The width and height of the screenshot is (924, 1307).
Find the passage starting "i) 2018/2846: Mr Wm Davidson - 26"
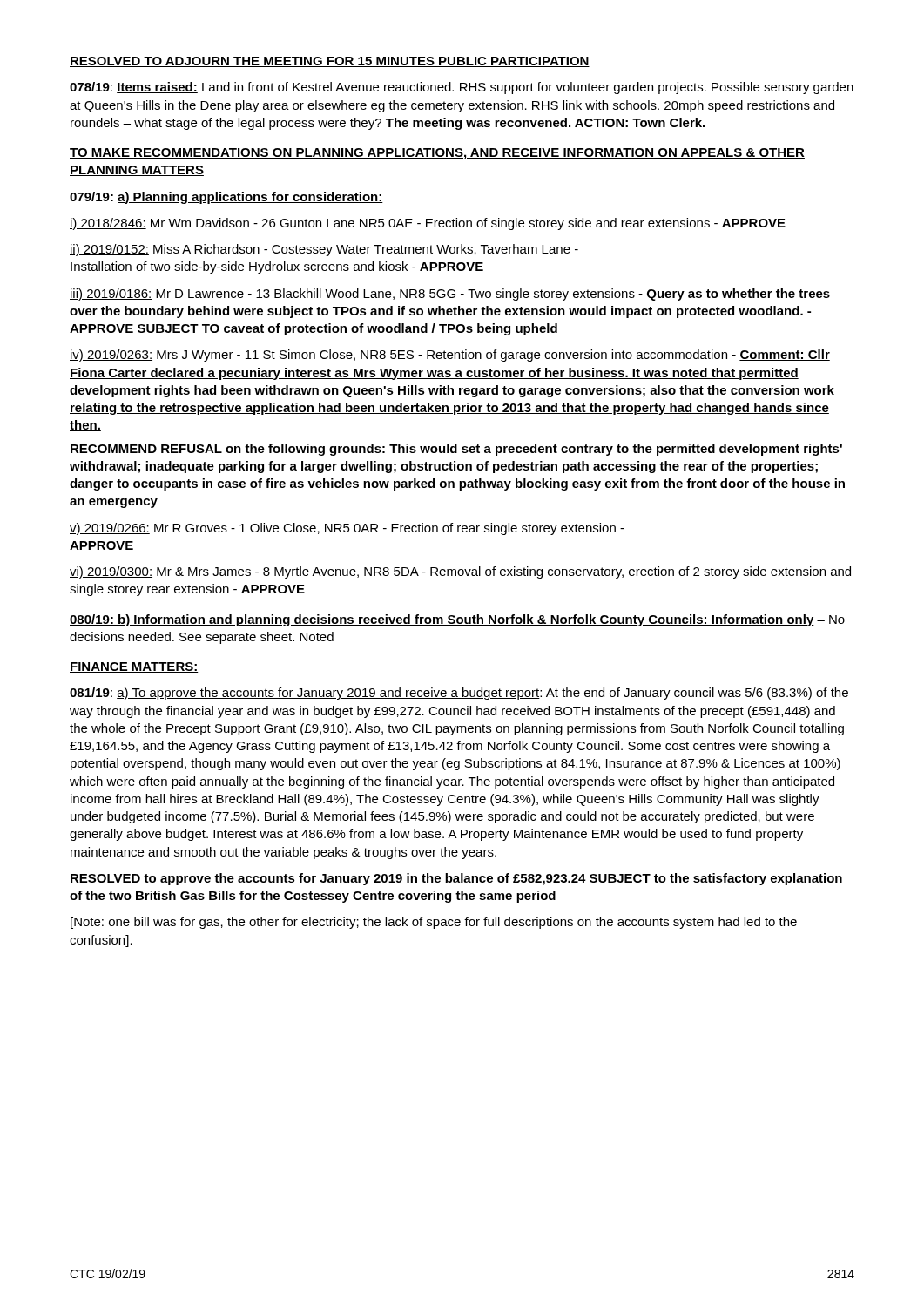pyautogui.click(x=462, y=223)
